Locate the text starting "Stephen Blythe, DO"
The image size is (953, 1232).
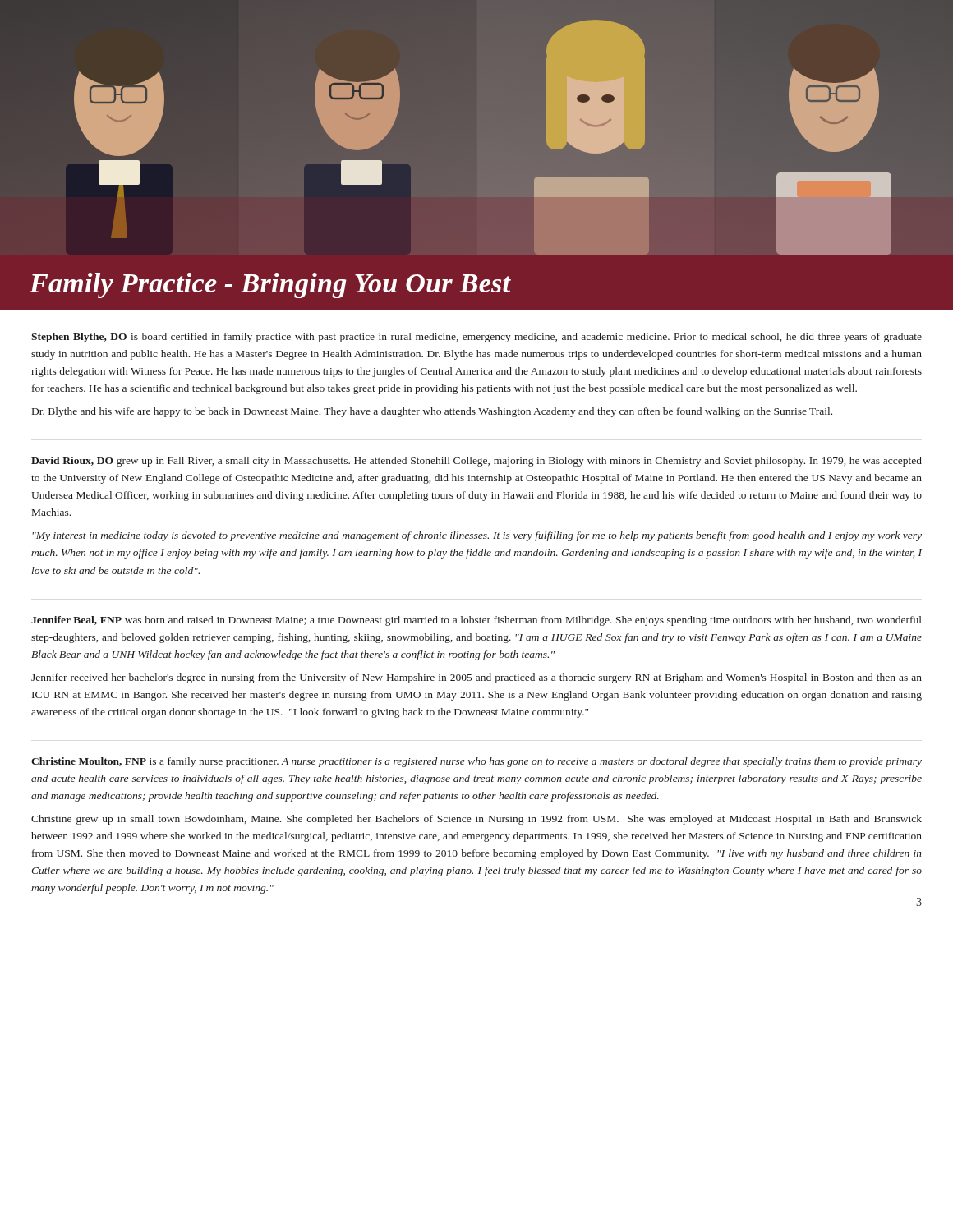(x=476, y=374)
